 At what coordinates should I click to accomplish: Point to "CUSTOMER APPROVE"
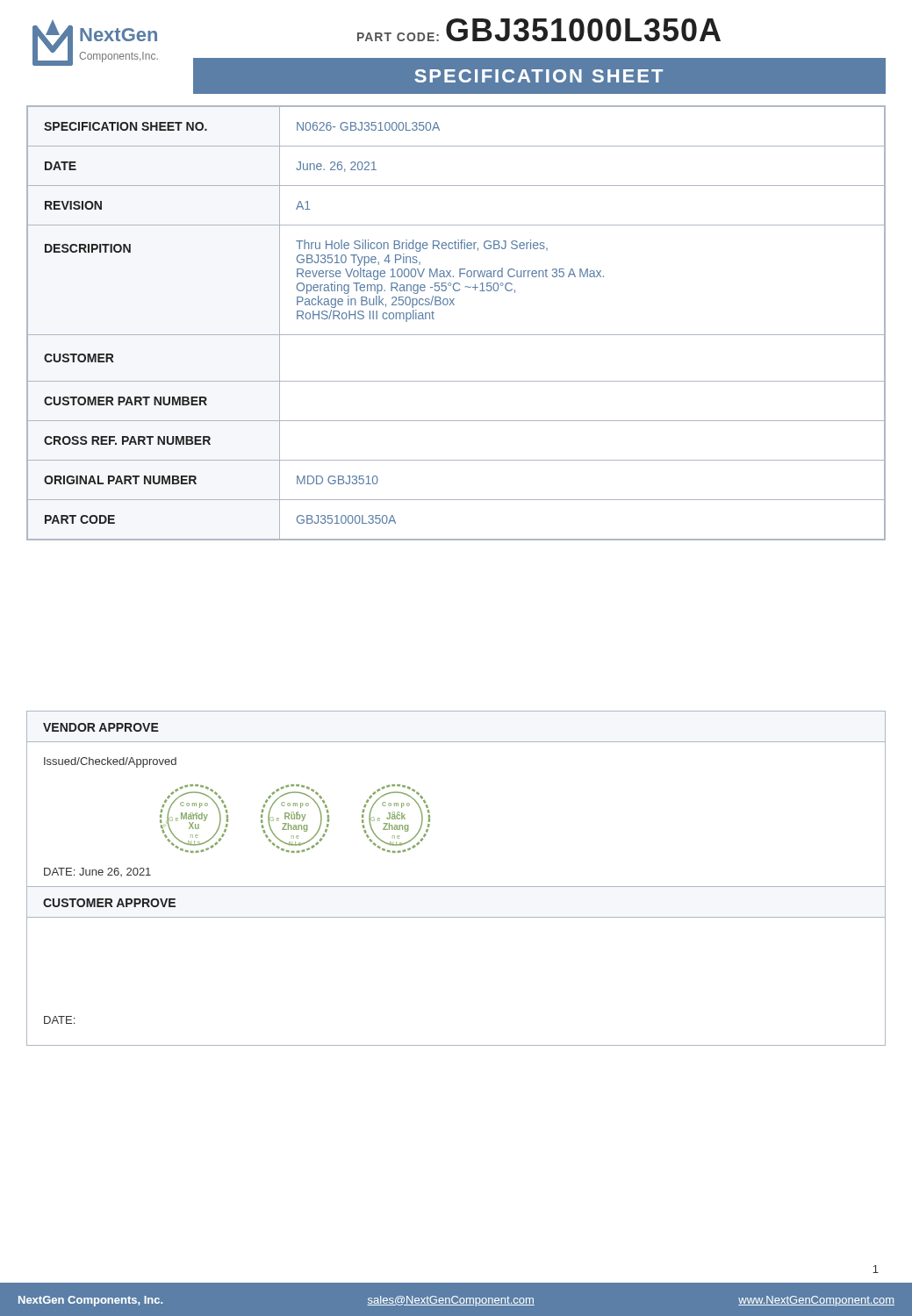[x=110, y=903]
